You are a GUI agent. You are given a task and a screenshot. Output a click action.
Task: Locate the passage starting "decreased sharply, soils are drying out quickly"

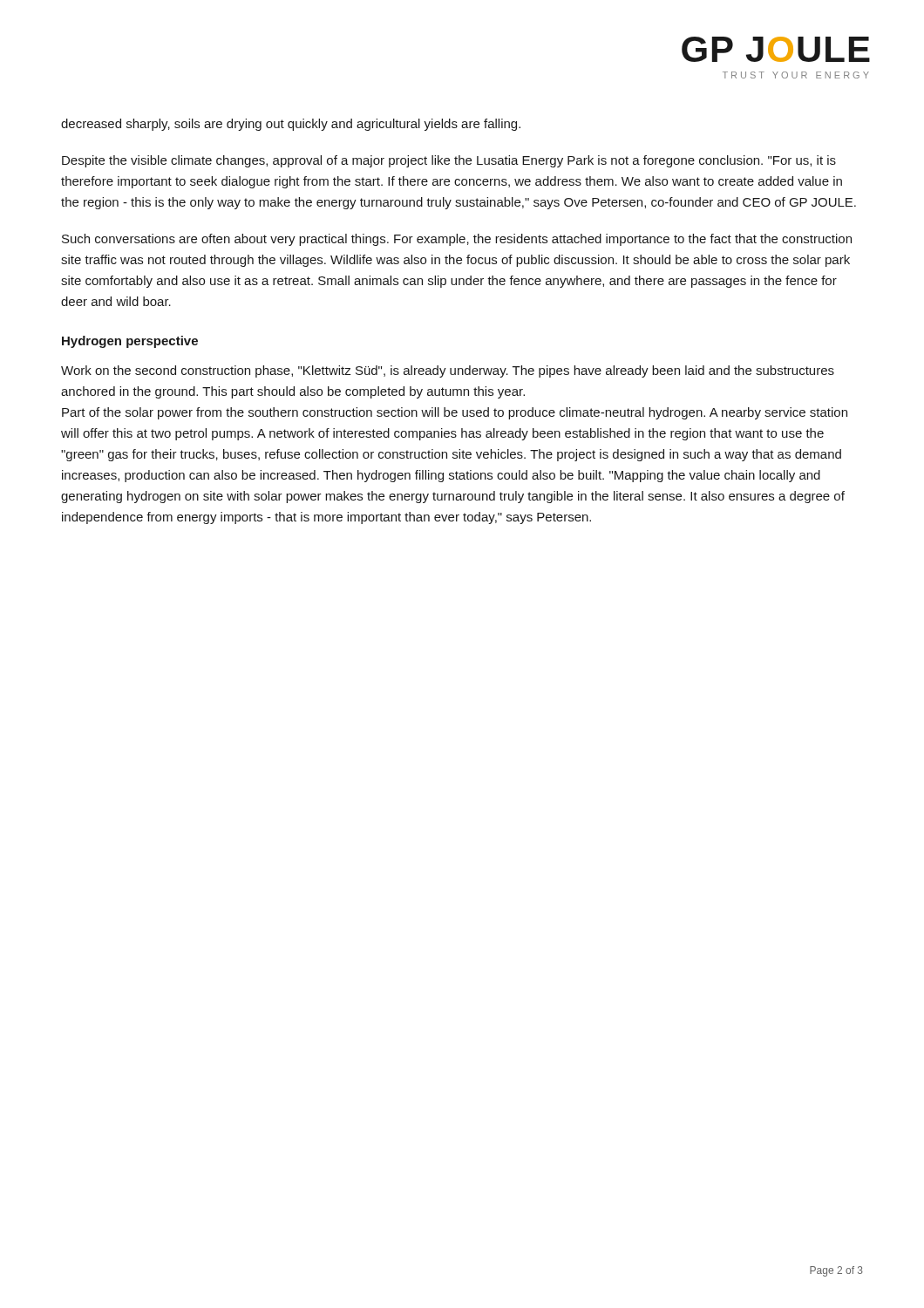point(291,123)
